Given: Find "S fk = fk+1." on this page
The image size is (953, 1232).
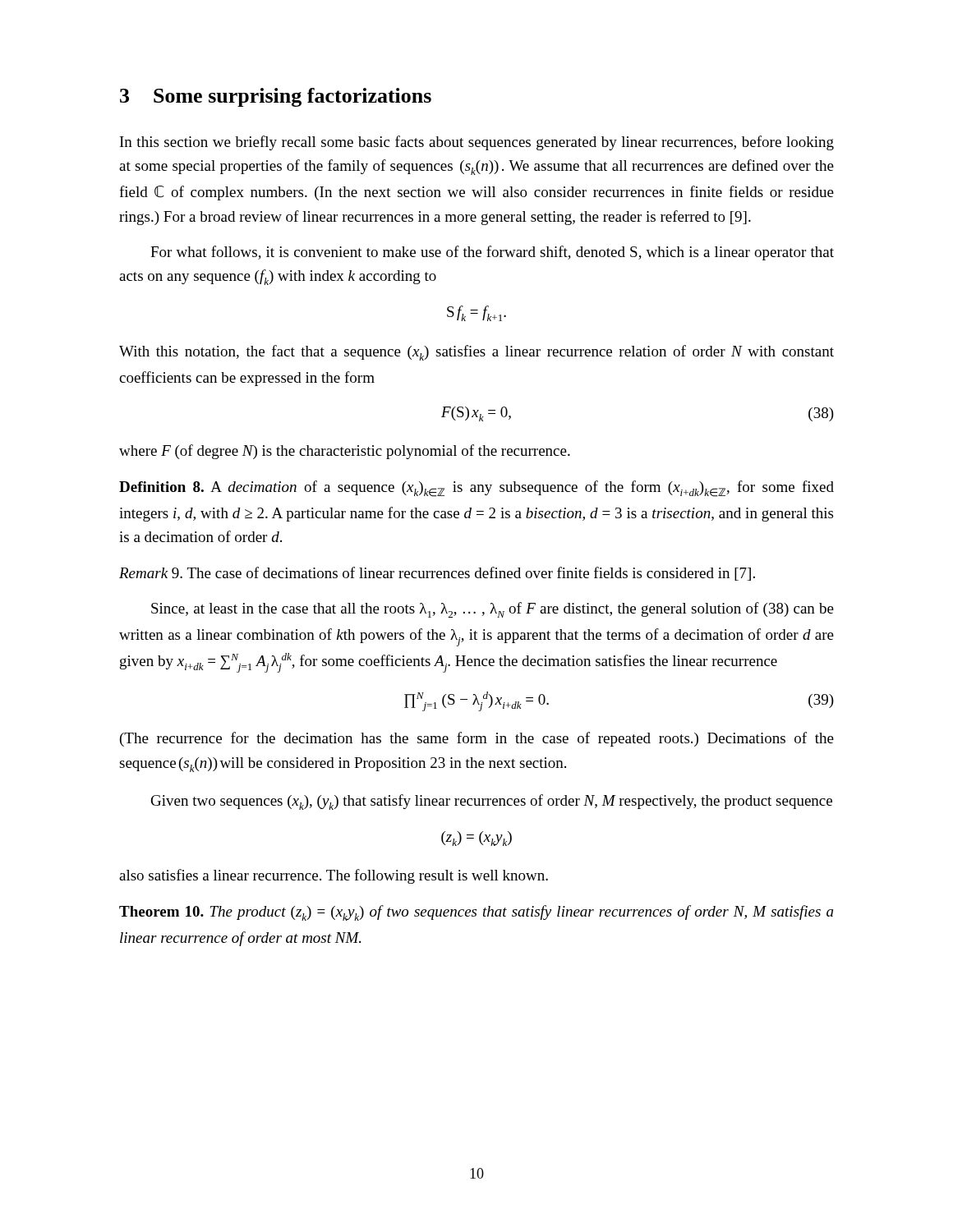Looking at the screenshot, I should click(476, 314).
